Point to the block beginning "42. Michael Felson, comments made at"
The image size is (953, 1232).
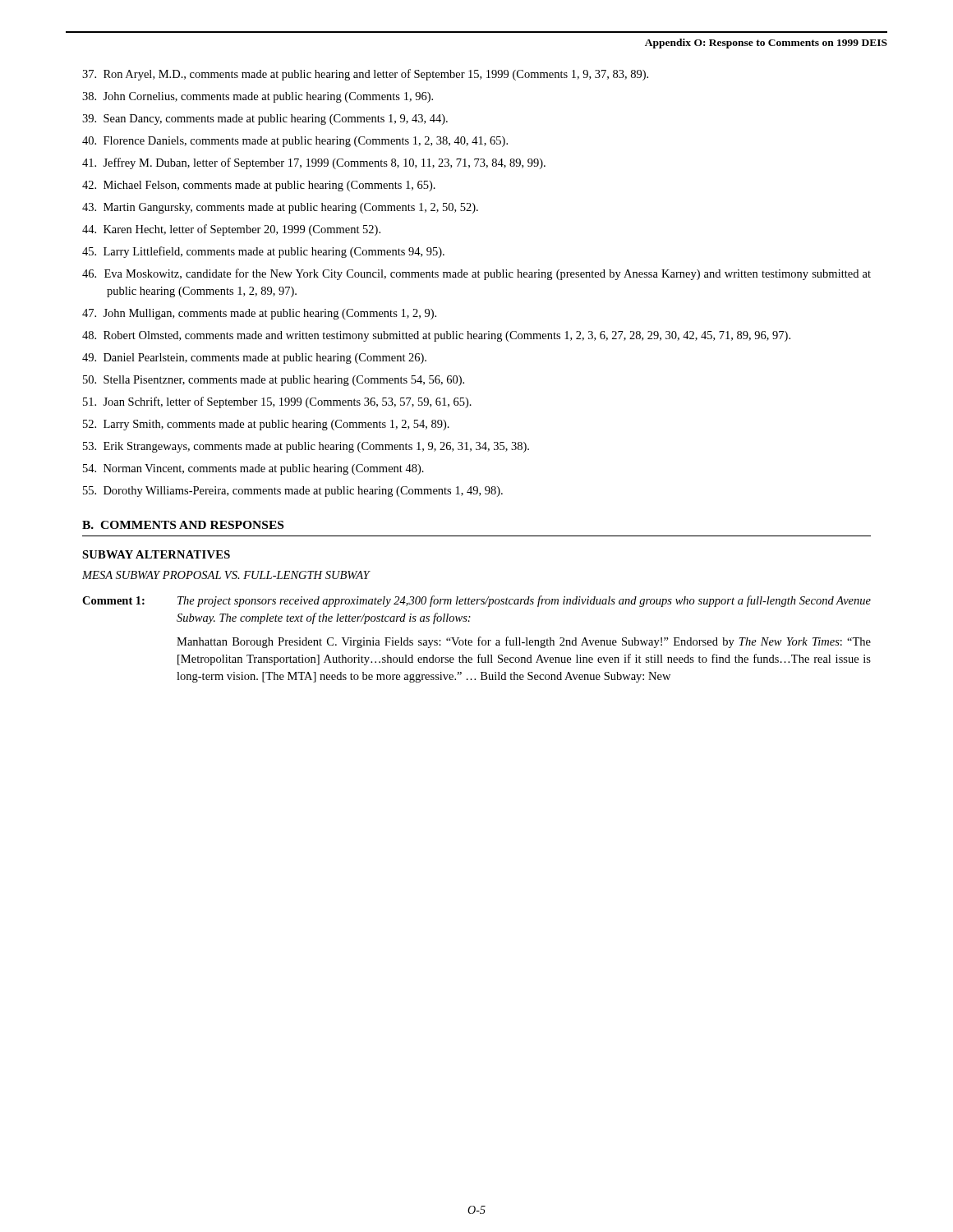(259, 185)
